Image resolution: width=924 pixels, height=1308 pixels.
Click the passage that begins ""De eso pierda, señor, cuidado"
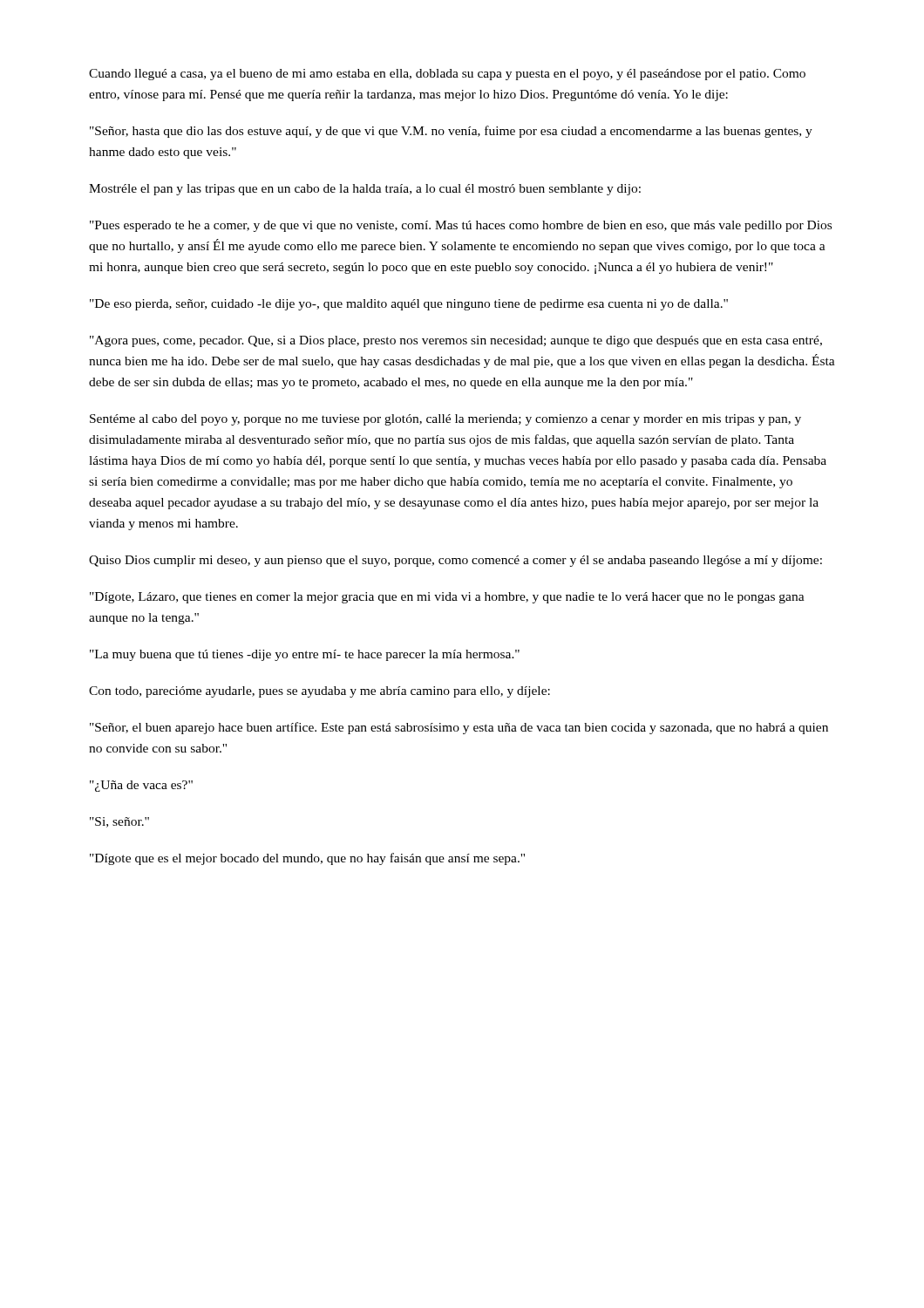409,303
